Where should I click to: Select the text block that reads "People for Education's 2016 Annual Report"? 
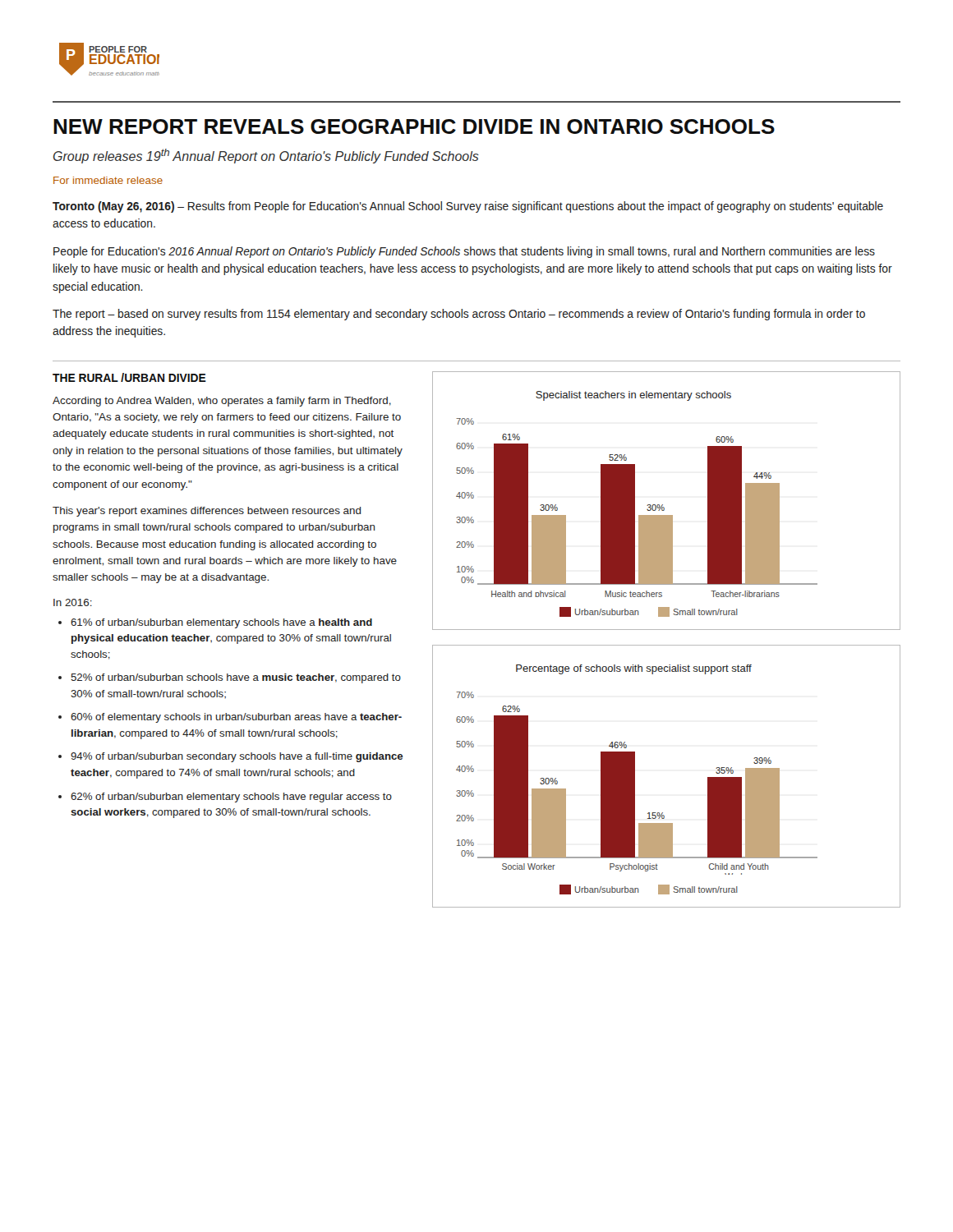pyautogui.click(x=472, y=269)
